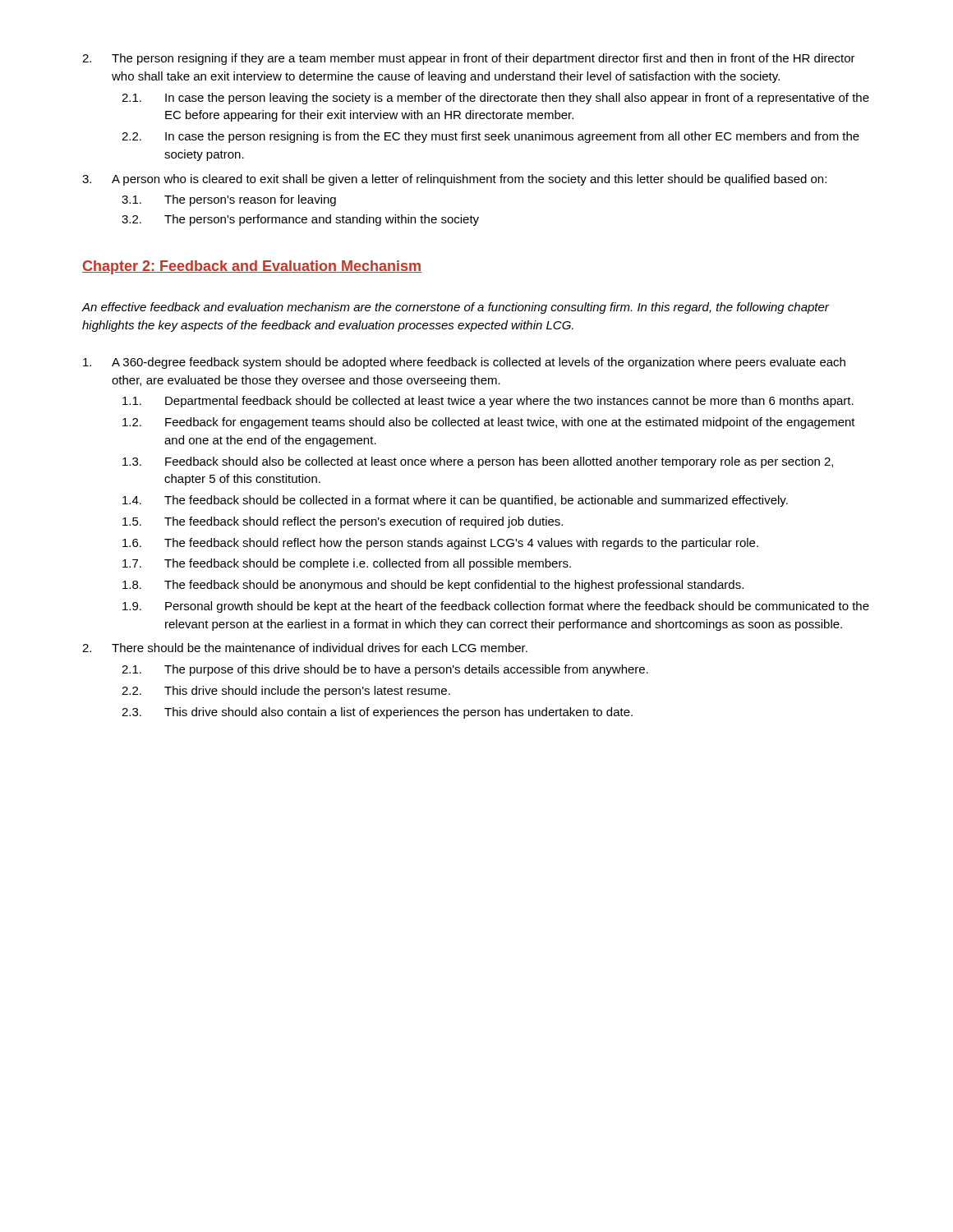This screenshot has height=1232, width=953.
Task: Select the element starting "2. Feedback for engagement"
Action: (496, 431)
